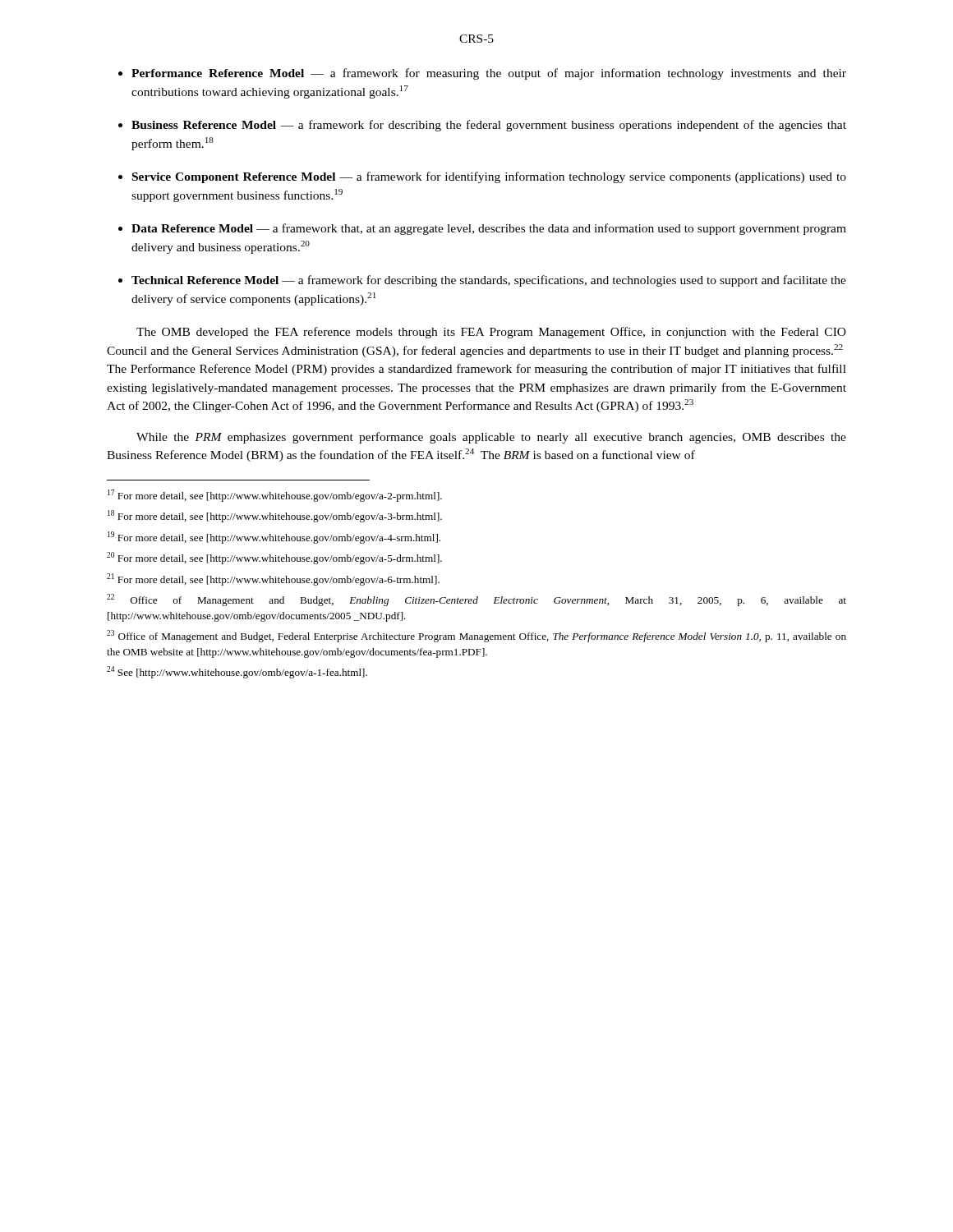Image resolution: width=953 pixels, height=1232 pixels.
Task: Select the list item containing "Business Reference Model — a framework"
Action: click(489, 134)
